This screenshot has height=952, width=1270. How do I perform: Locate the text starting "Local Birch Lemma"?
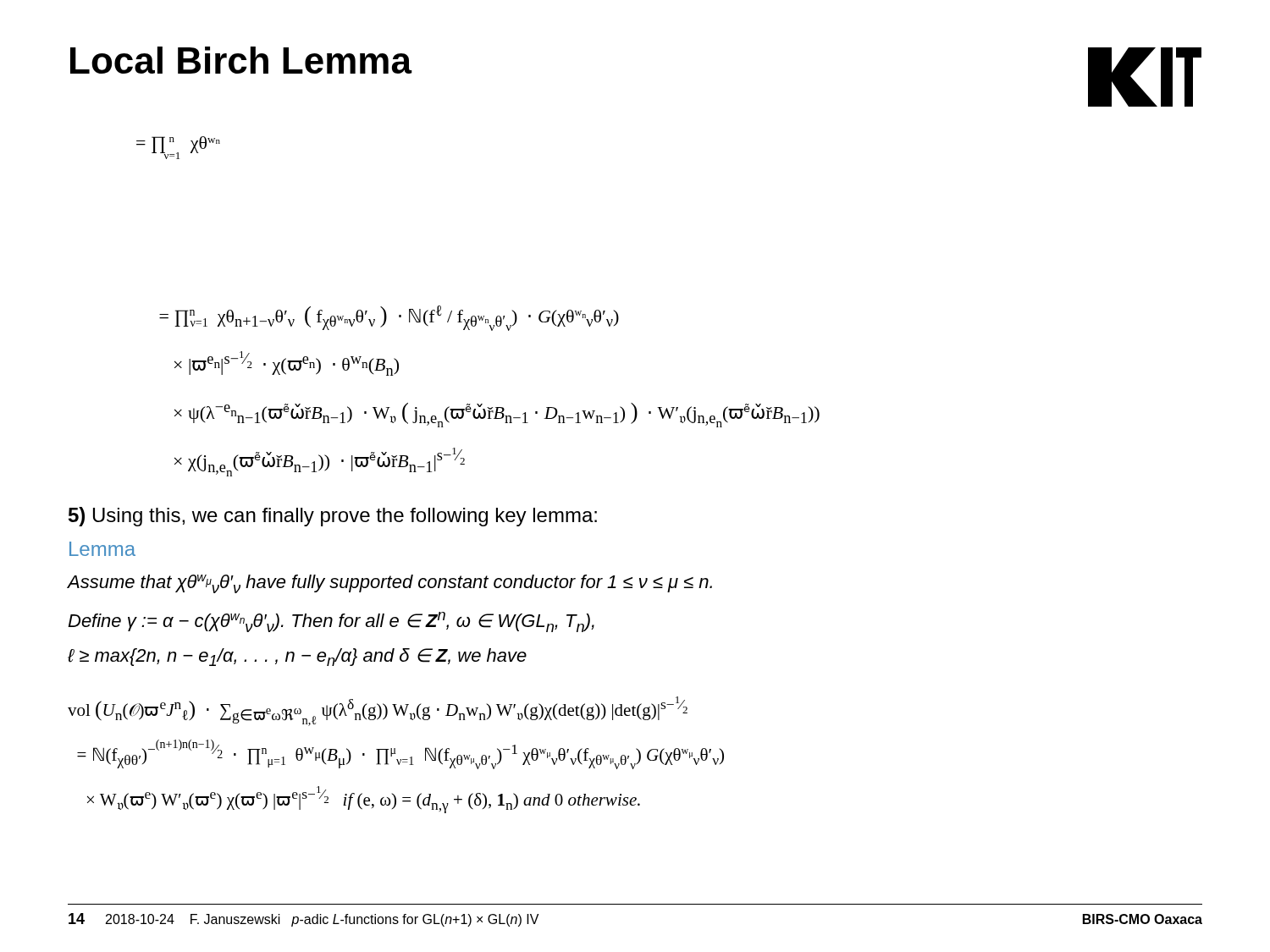(240, 61)
